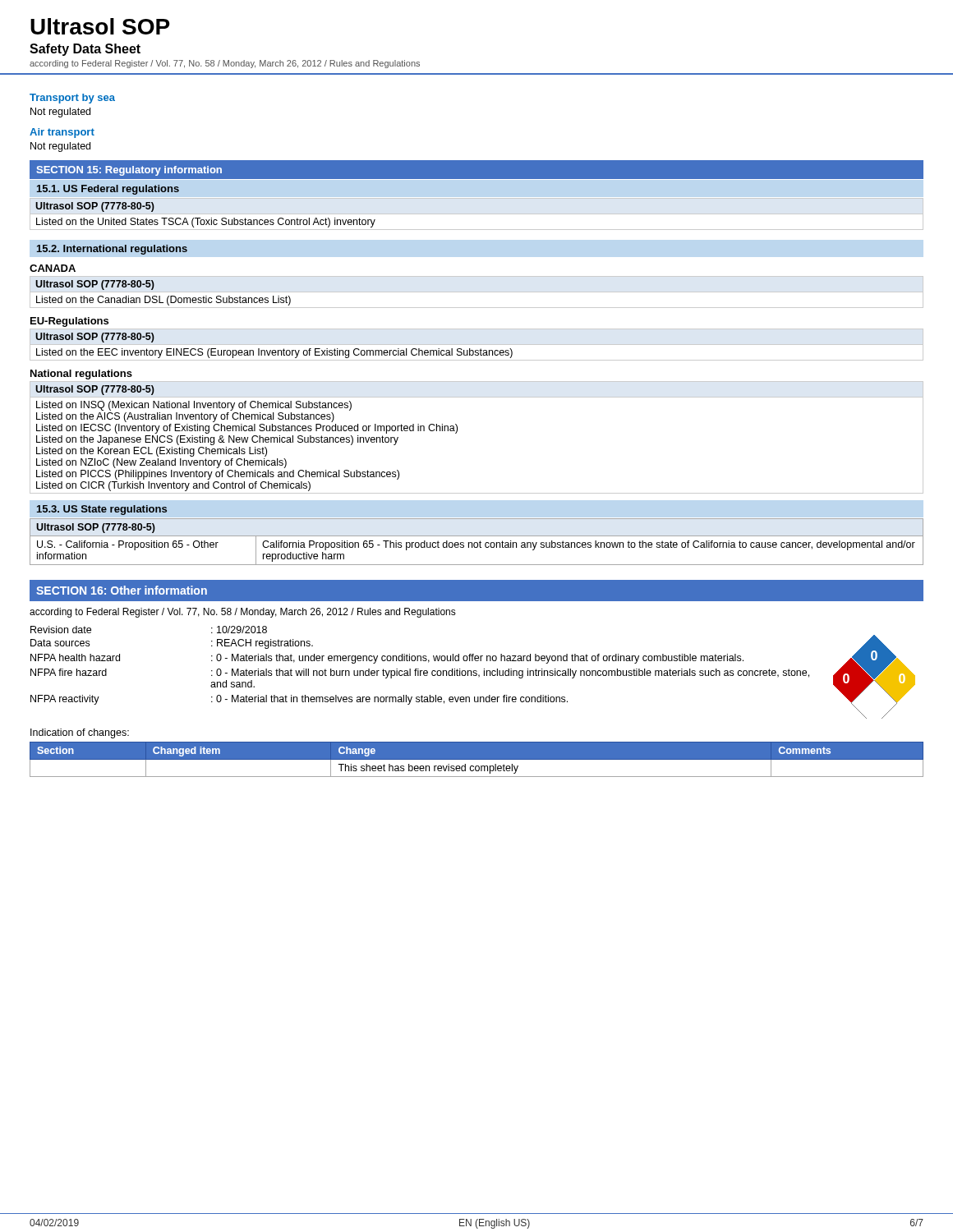Find the table that mentions "California Proposition 65 -"
Viewport: 953px width, 1232px height.
(476, 541)
